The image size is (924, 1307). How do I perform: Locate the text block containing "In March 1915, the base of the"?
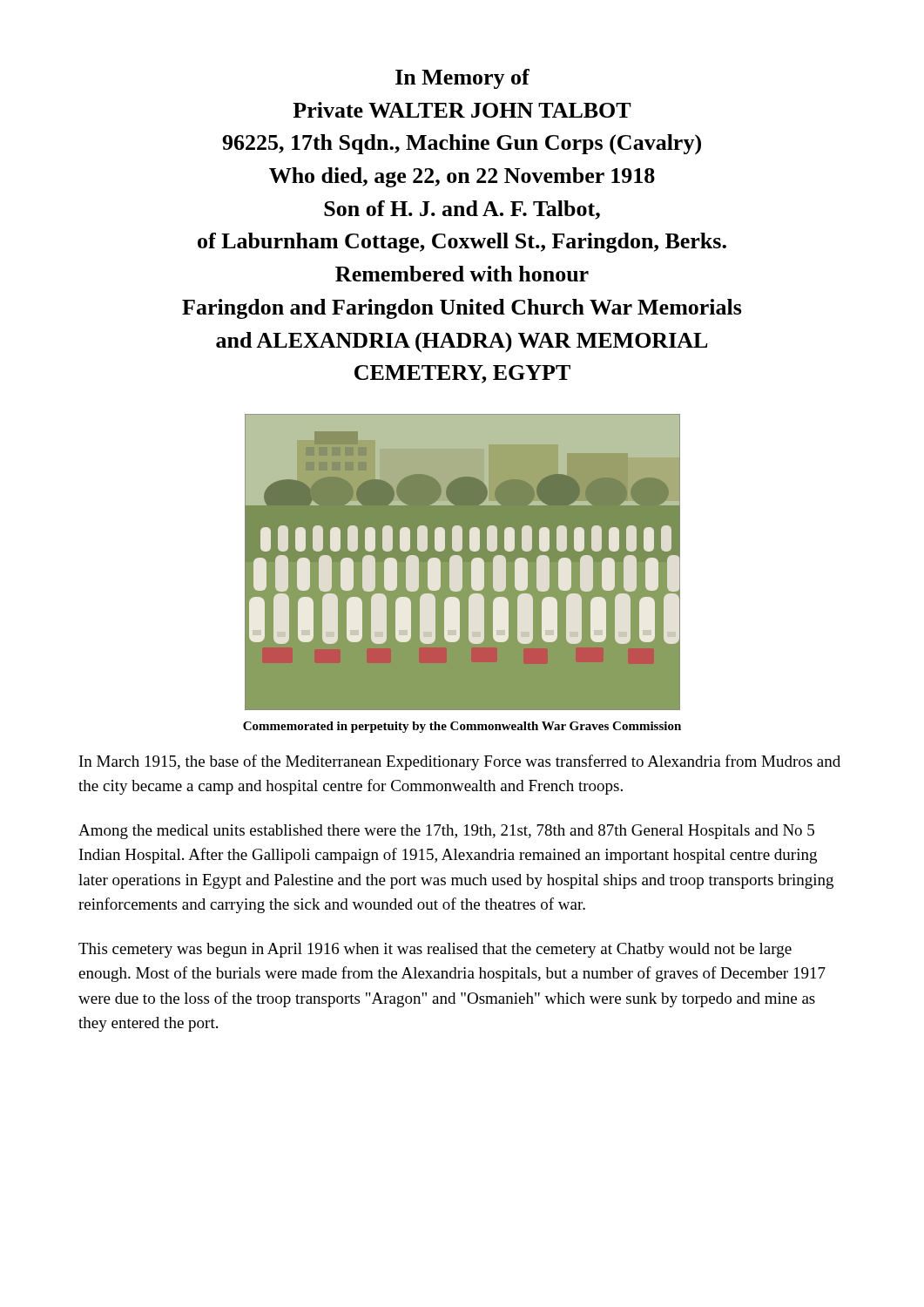point(460,773)
